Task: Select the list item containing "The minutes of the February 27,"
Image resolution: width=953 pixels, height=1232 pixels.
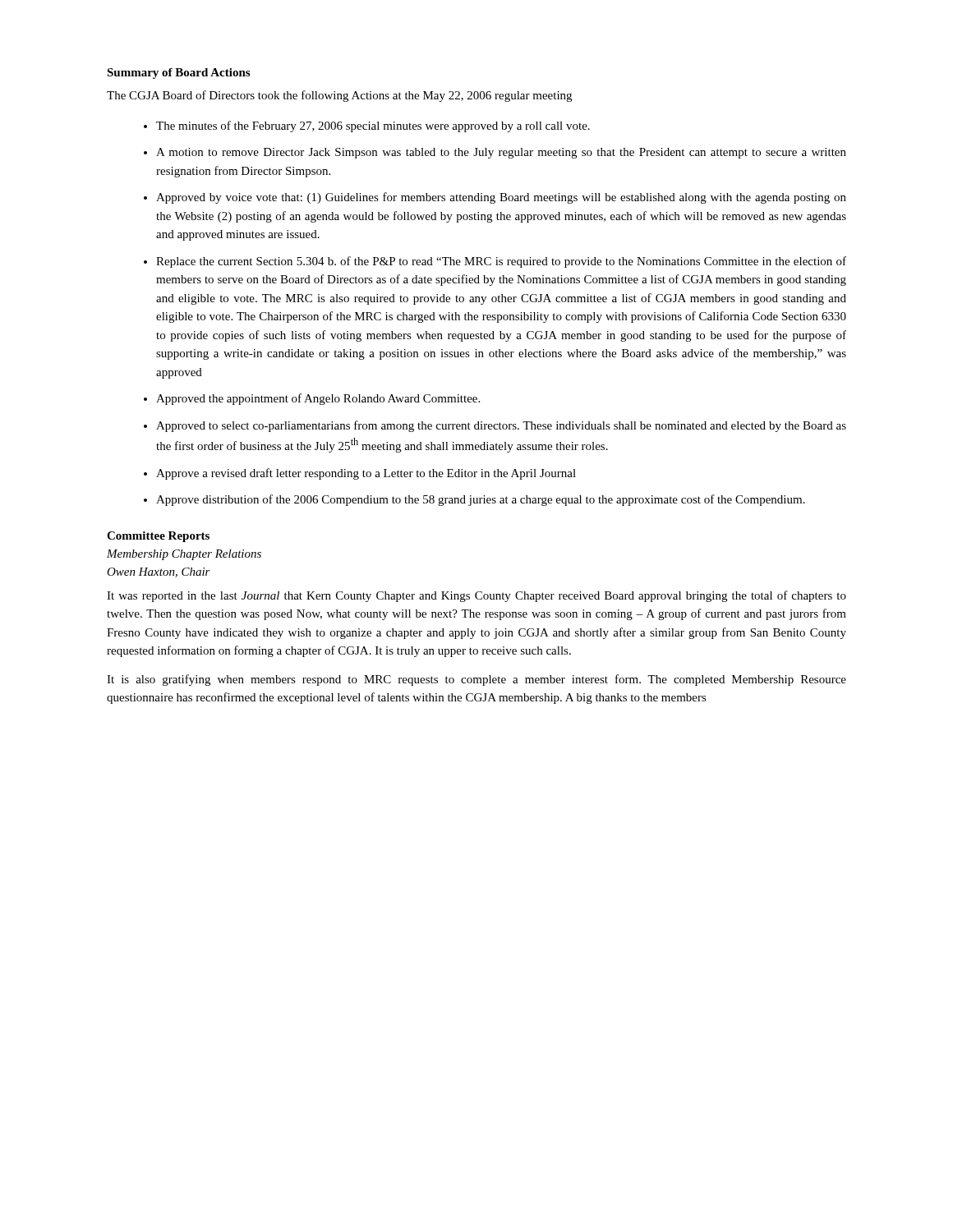Action: pyautogui.click(x=373, y=125)
